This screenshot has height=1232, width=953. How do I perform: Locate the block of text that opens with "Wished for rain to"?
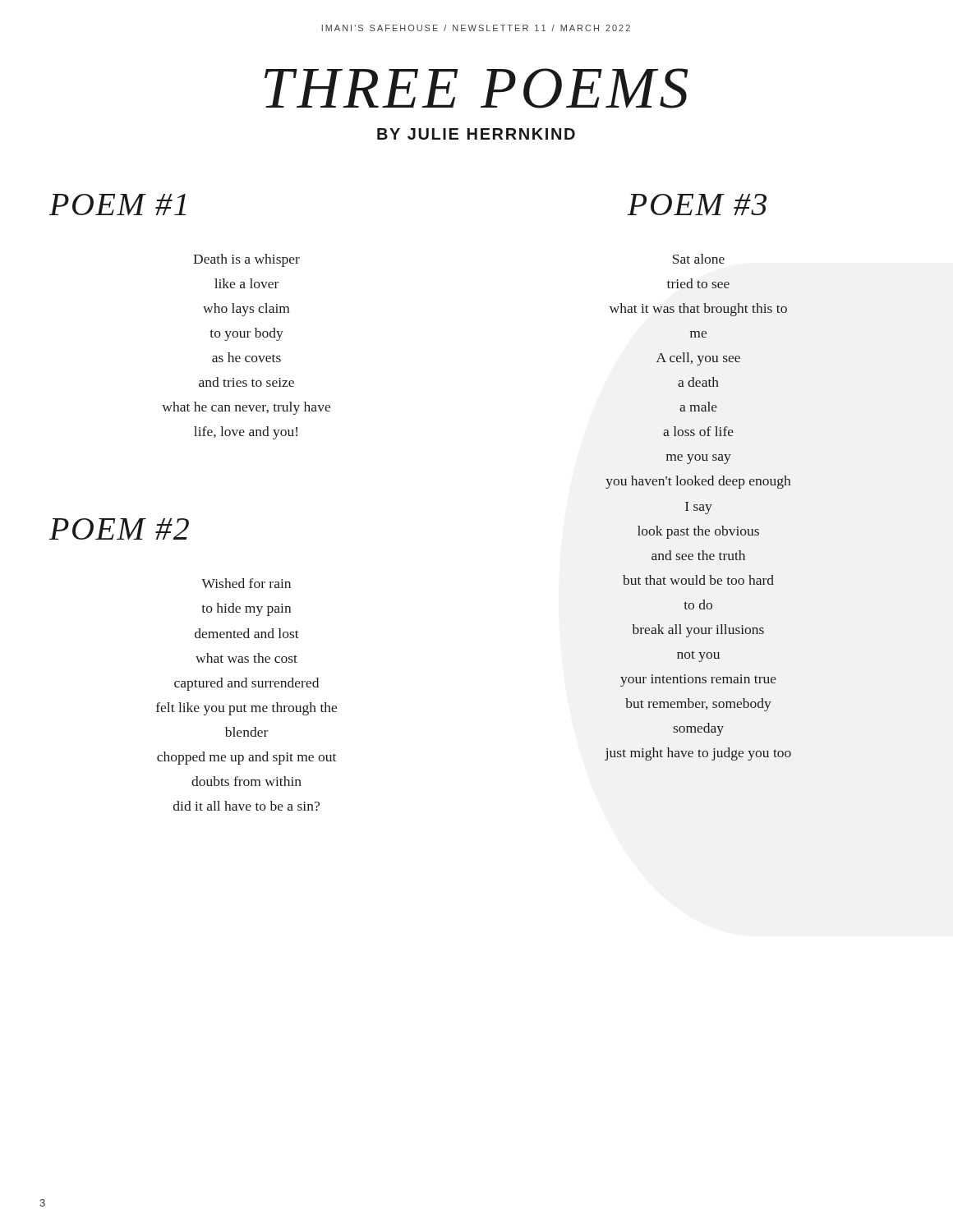[246, 695]
